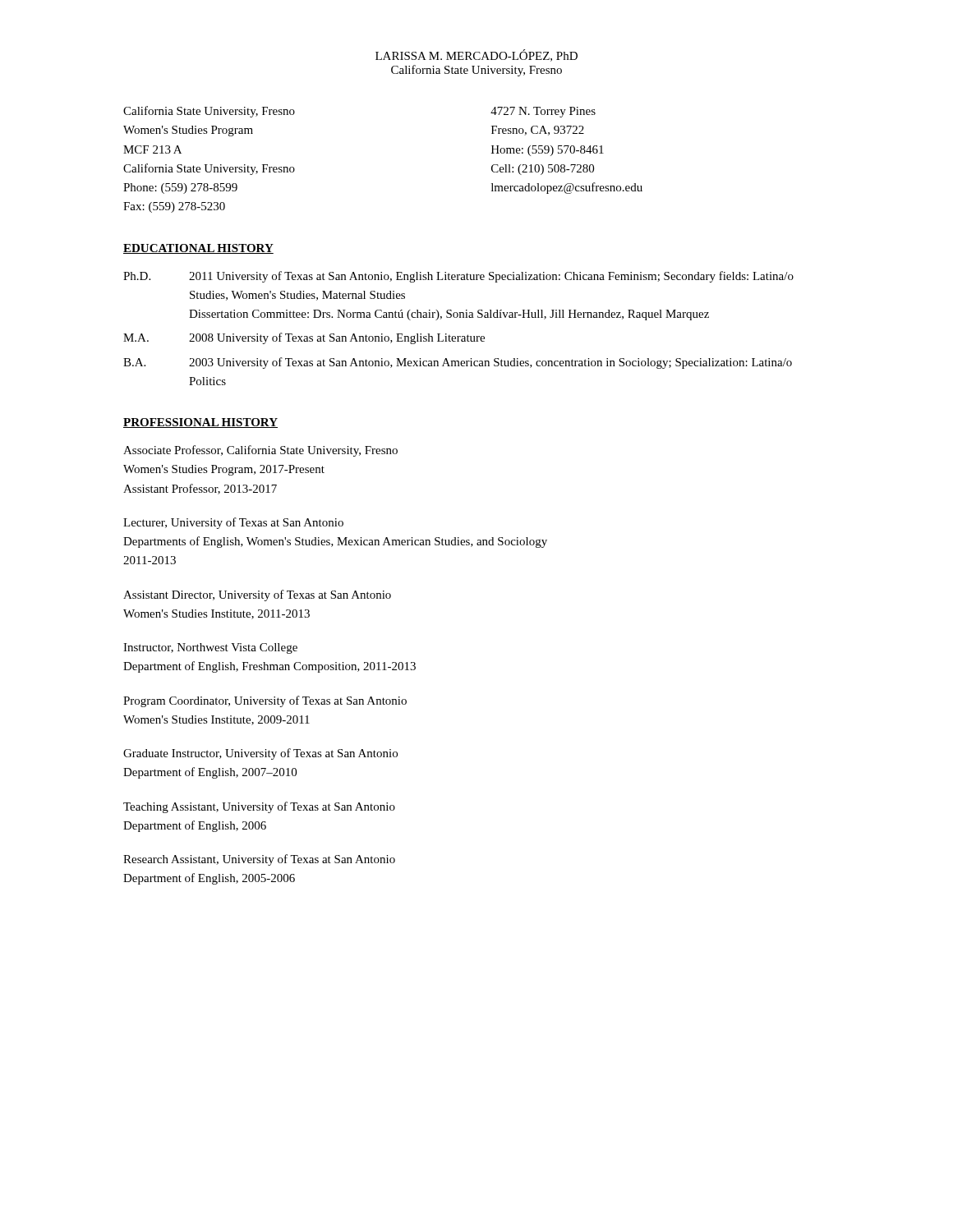953x1232 pixels.
Task: Navigate to the text starting "Instructor, Northwest Vista College Department of"
Action: (270, 657)
